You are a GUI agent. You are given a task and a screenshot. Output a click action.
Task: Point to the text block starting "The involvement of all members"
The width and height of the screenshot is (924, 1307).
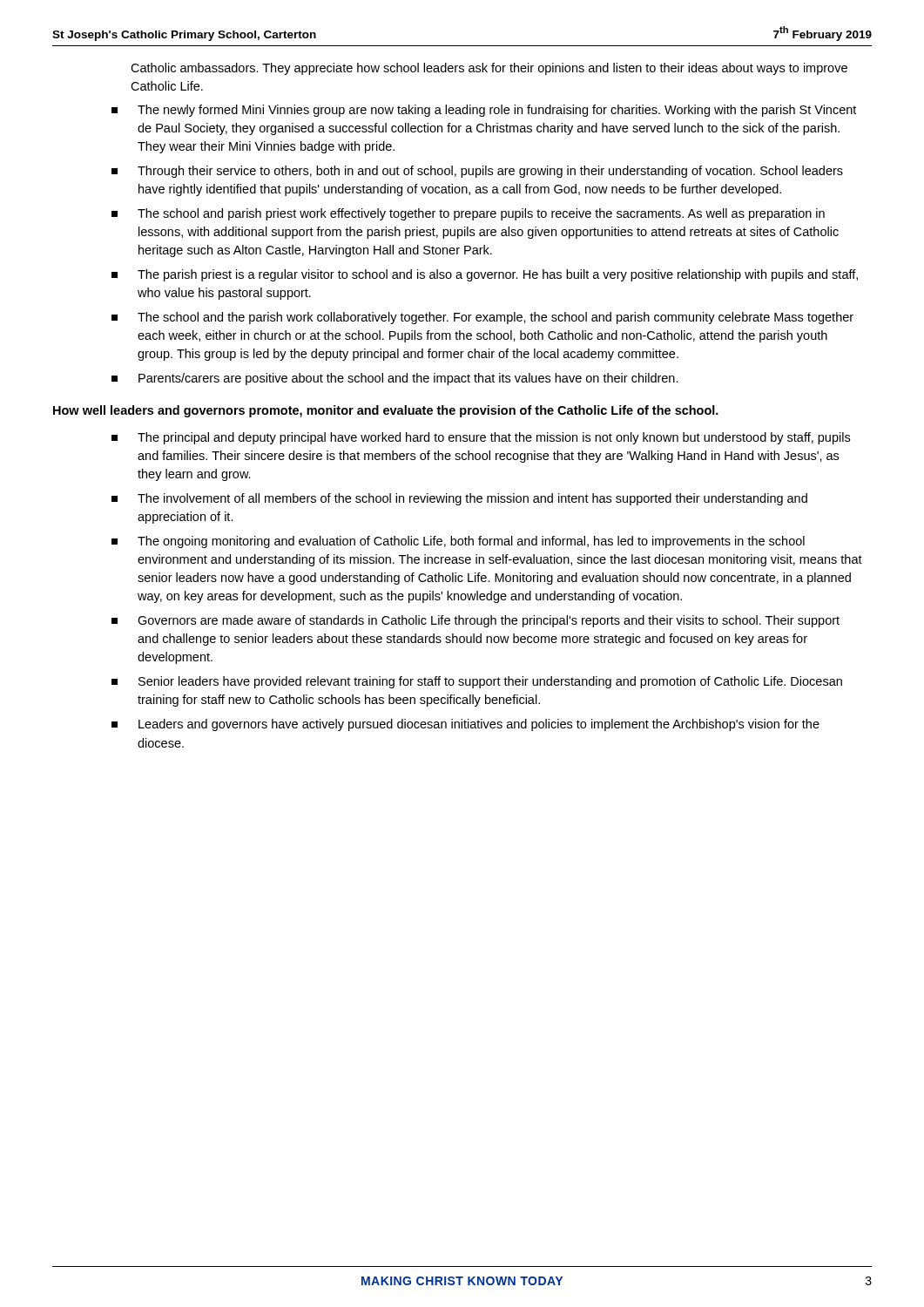492,508
